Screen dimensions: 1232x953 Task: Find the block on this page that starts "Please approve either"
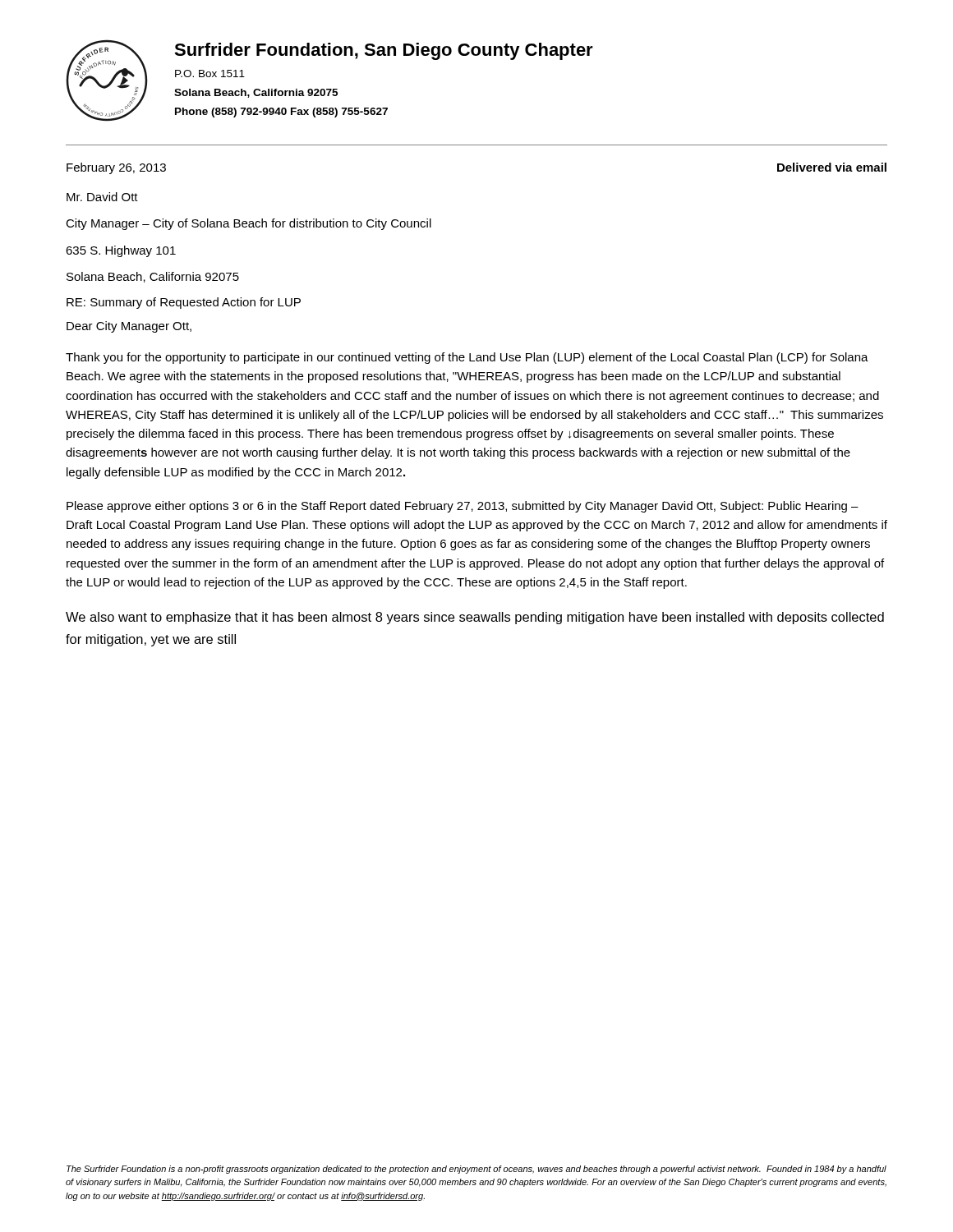476,544
